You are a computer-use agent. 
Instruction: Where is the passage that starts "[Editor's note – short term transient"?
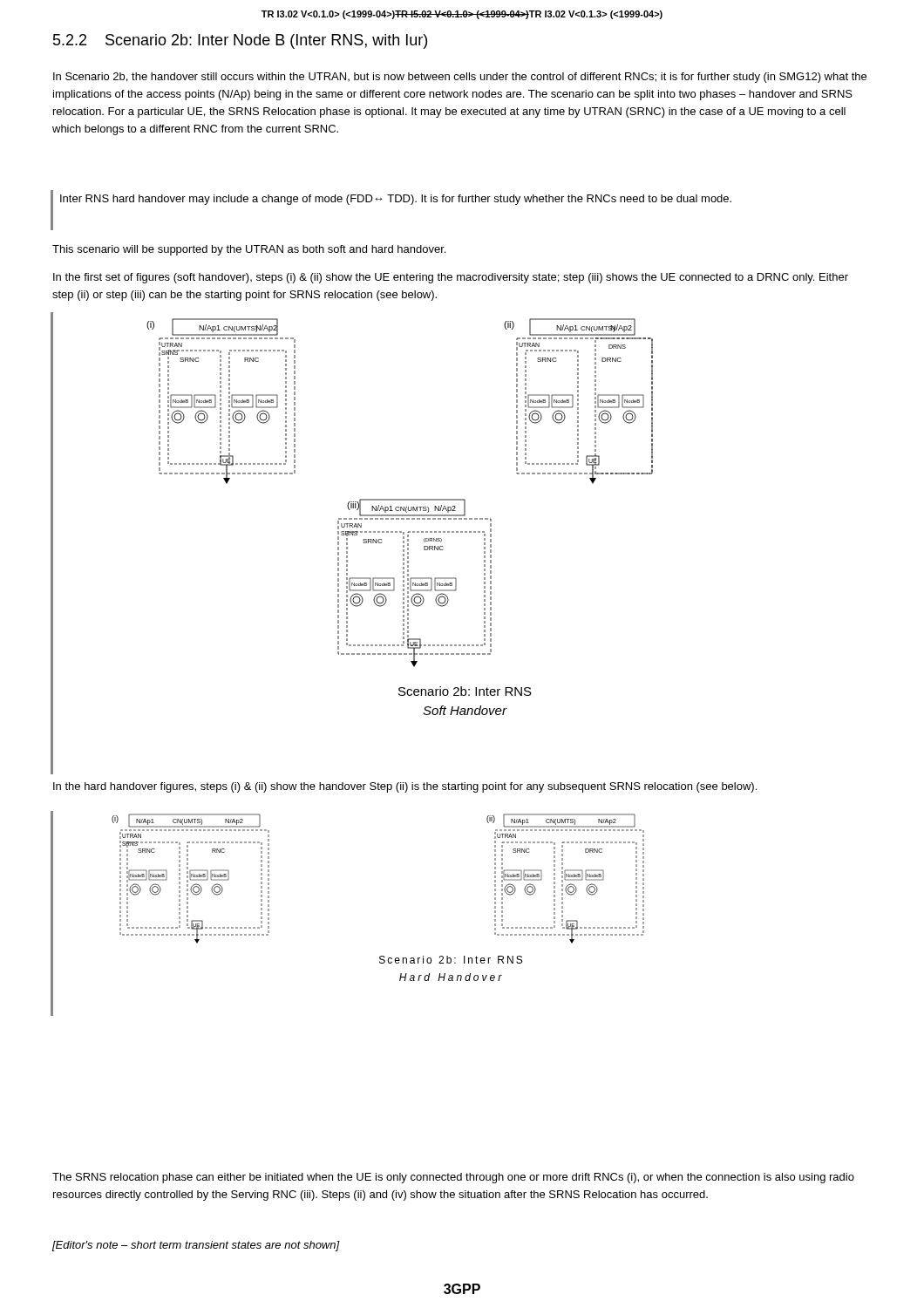196,1245
